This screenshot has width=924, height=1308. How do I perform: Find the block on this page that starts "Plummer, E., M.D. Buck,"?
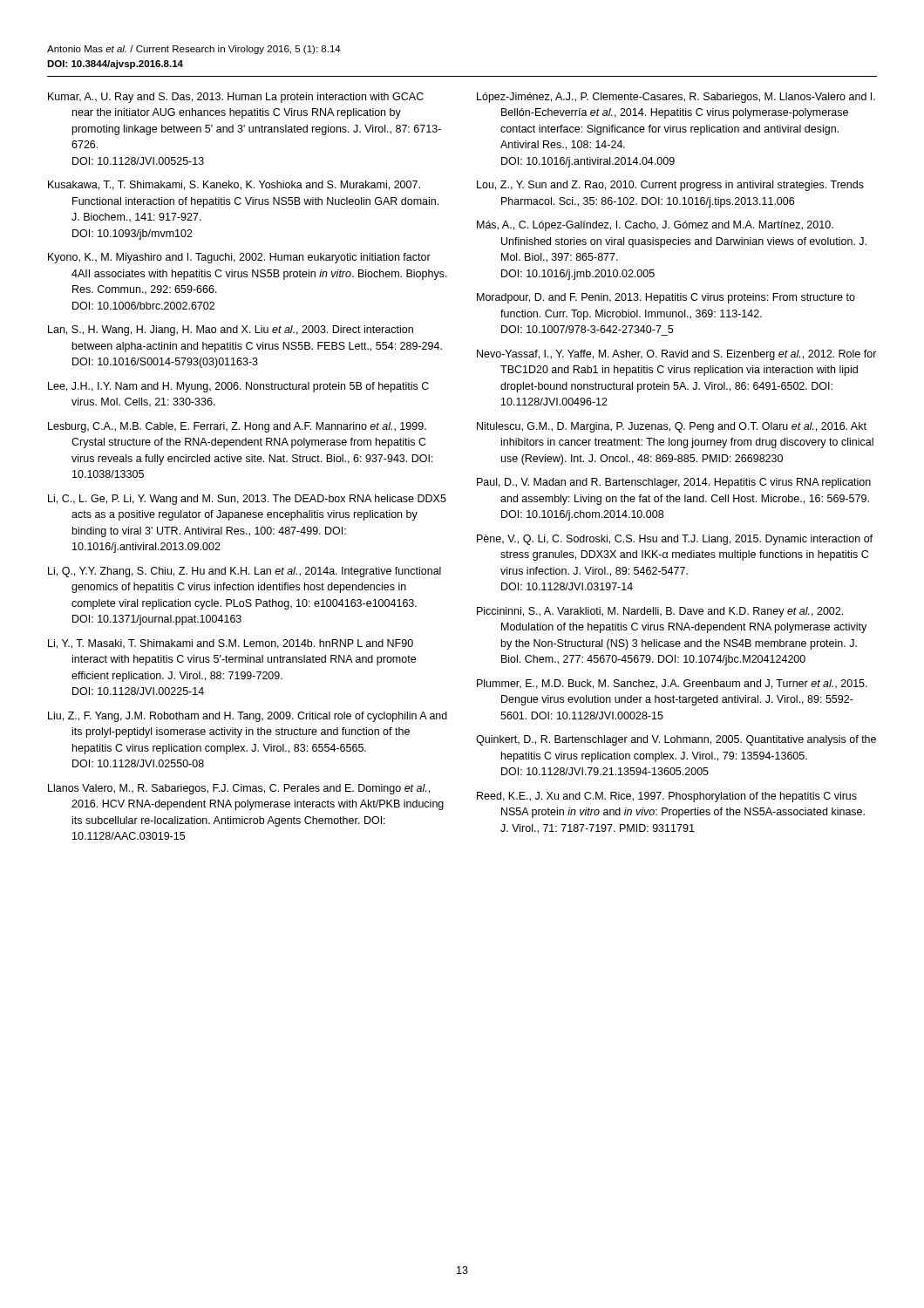click(672, 699)
